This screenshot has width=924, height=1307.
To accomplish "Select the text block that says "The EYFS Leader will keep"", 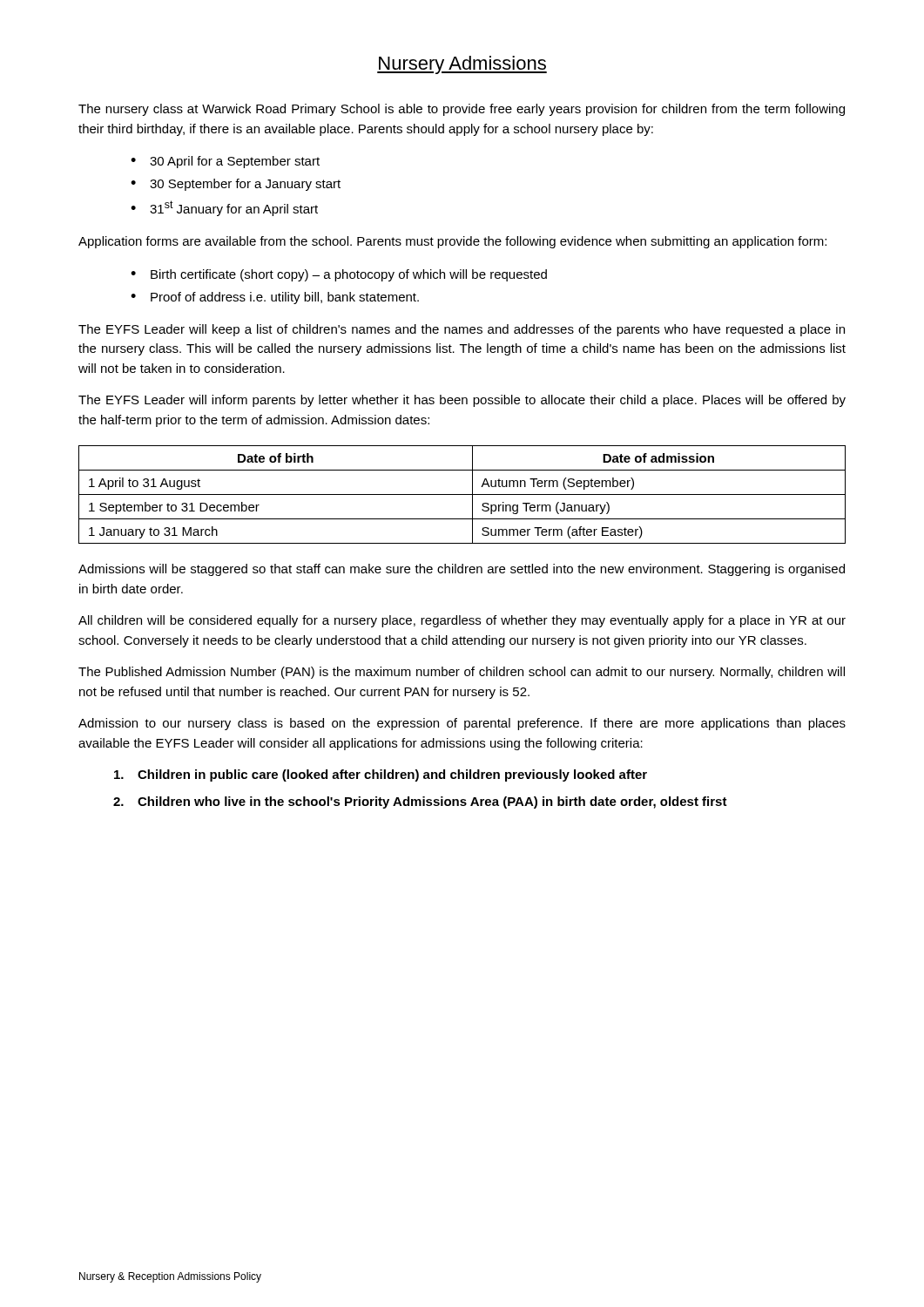I will 462,348.
